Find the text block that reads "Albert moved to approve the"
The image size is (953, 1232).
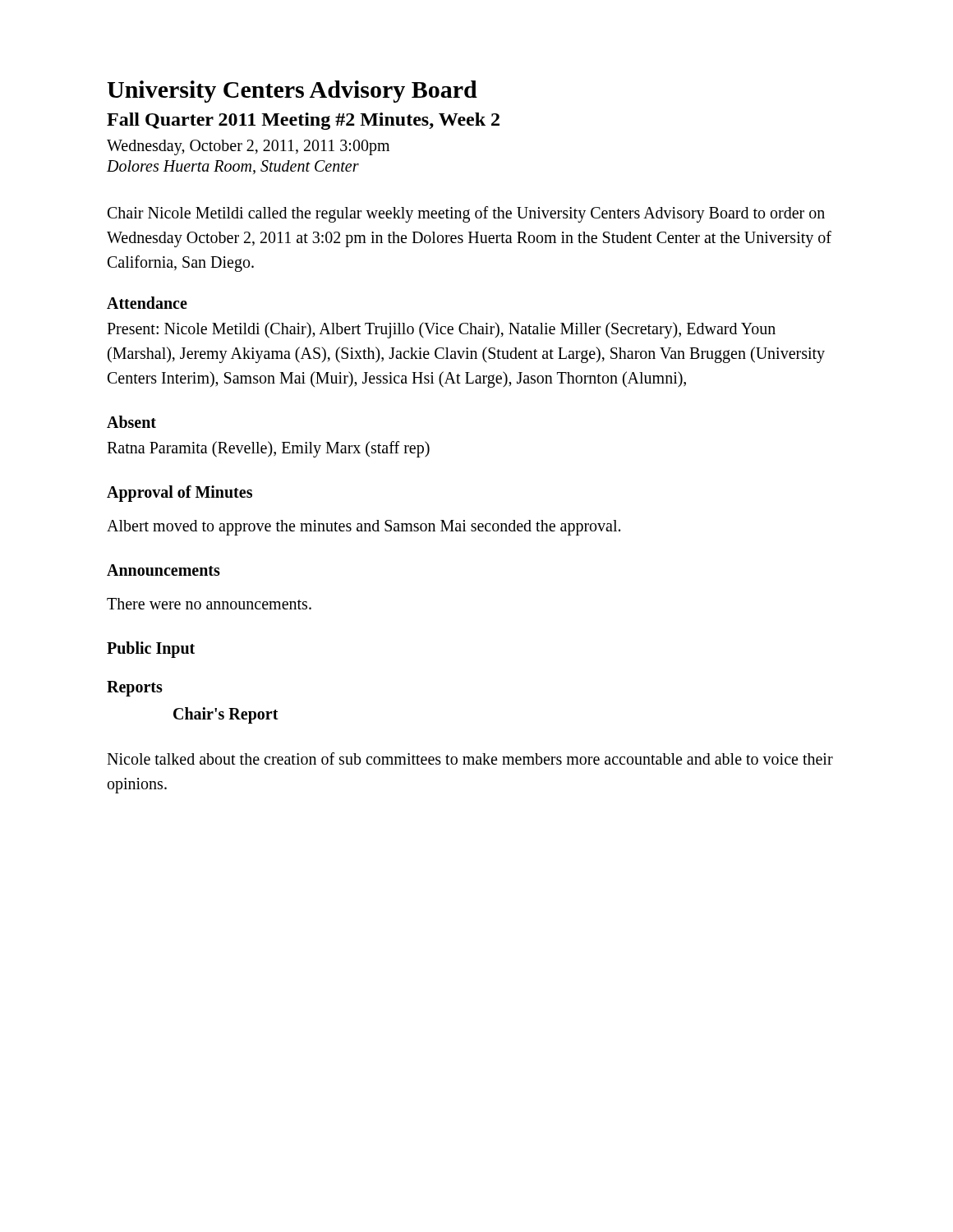pos(364,525)
